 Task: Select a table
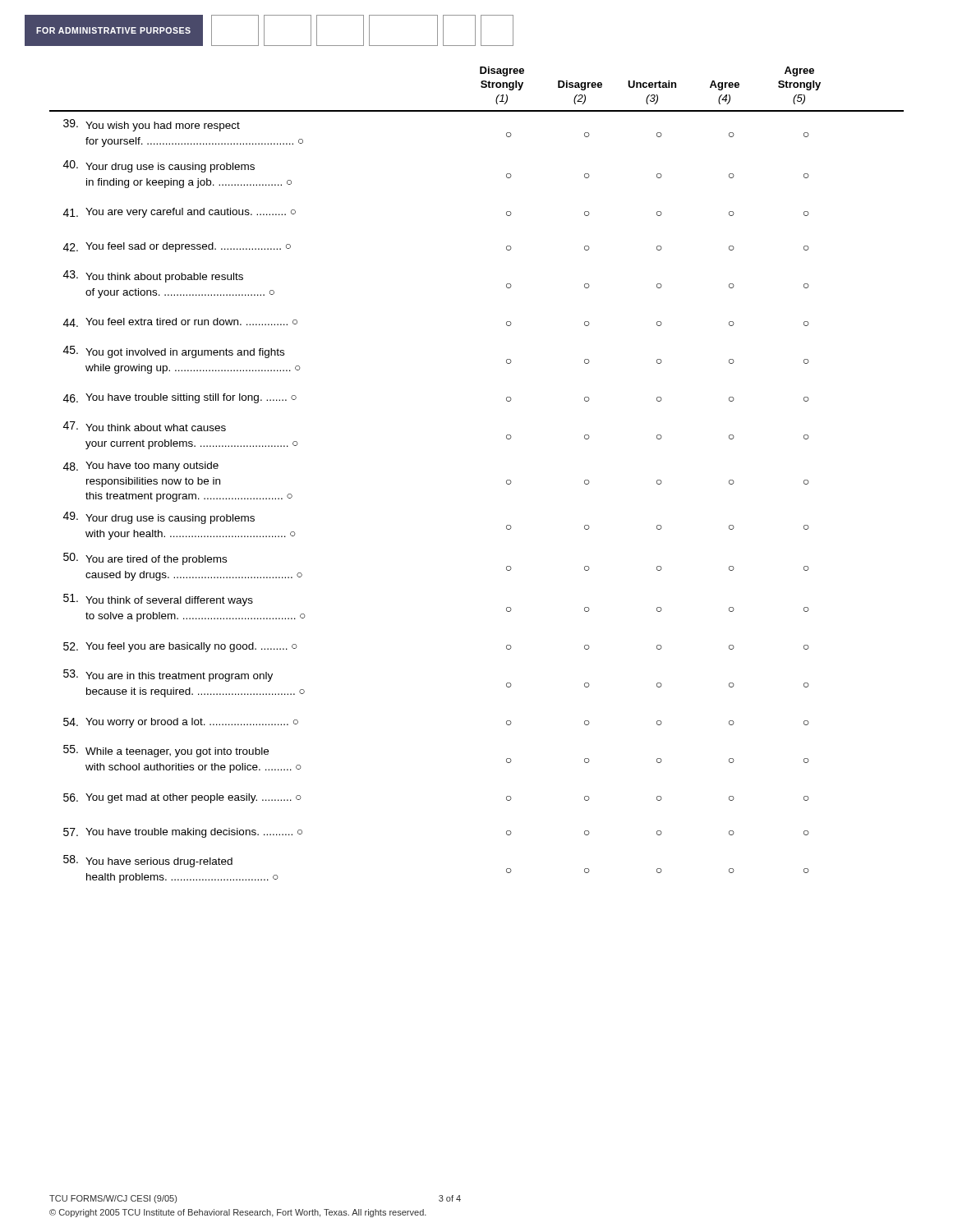click(476, 477)
